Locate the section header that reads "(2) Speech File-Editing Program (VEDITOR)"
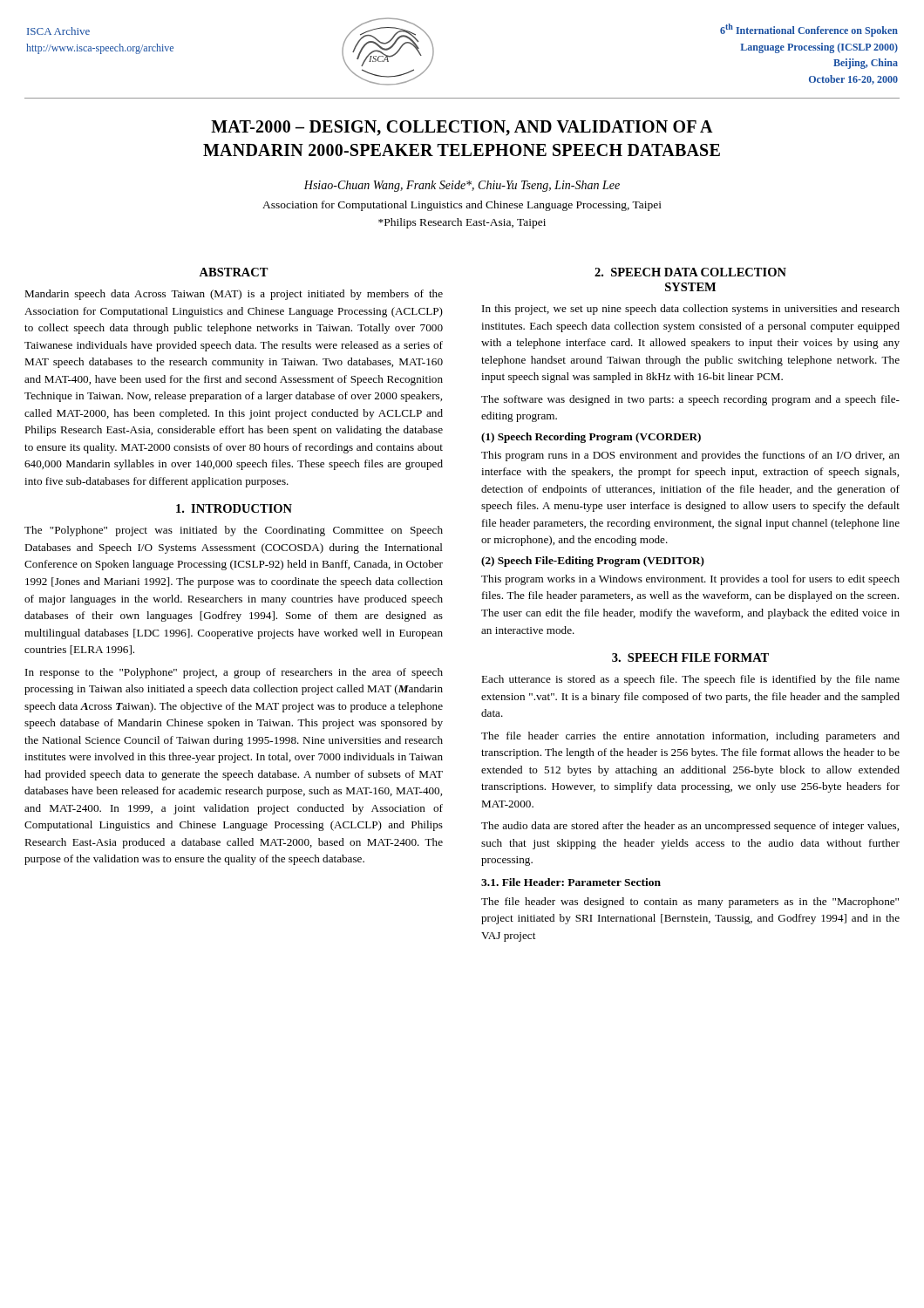 coord(593,560)
